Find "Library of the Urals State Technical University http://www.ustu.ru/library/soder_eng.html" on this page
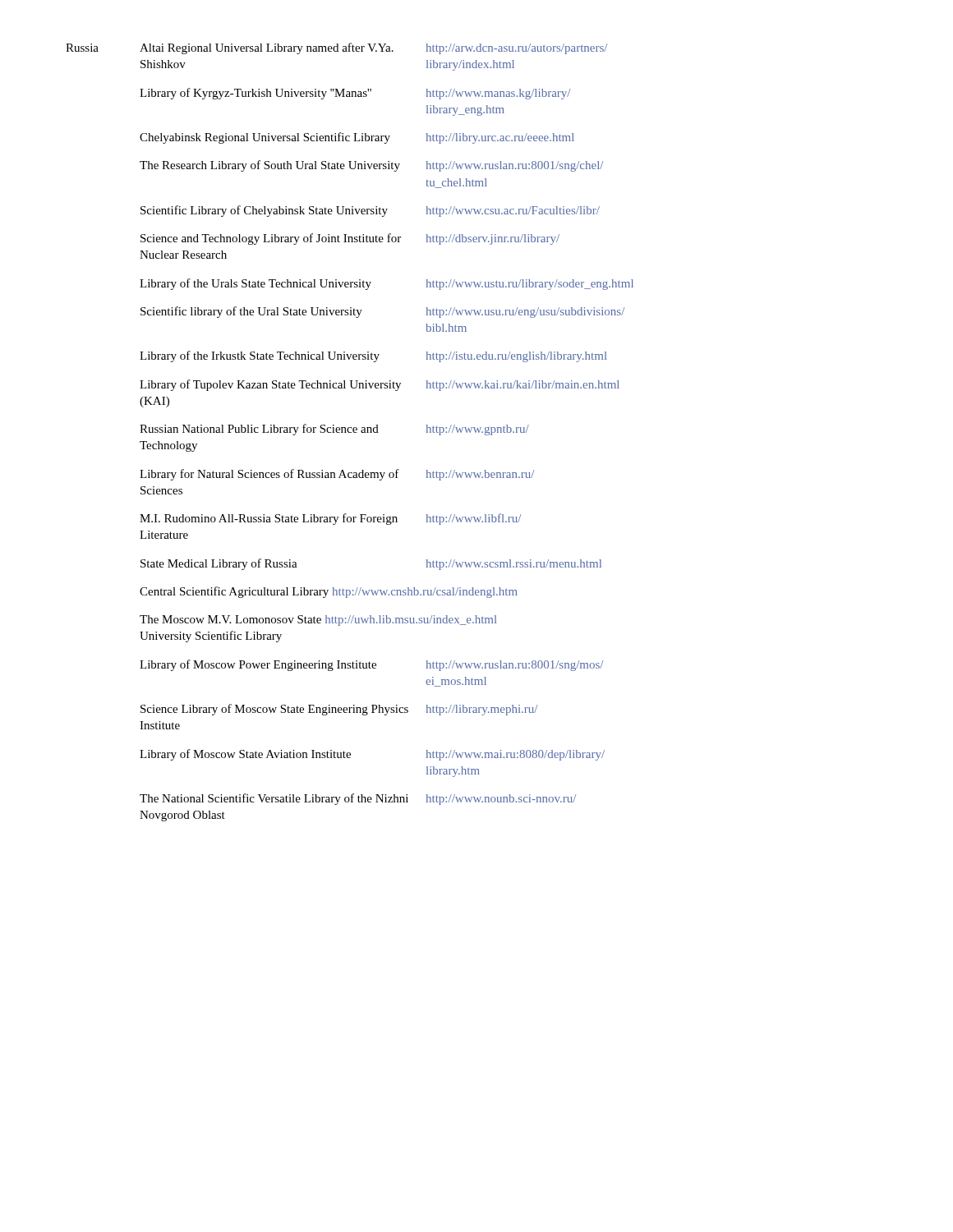Image resolution: width=953 pixels, height=1232 pixels. coord(513,283)
